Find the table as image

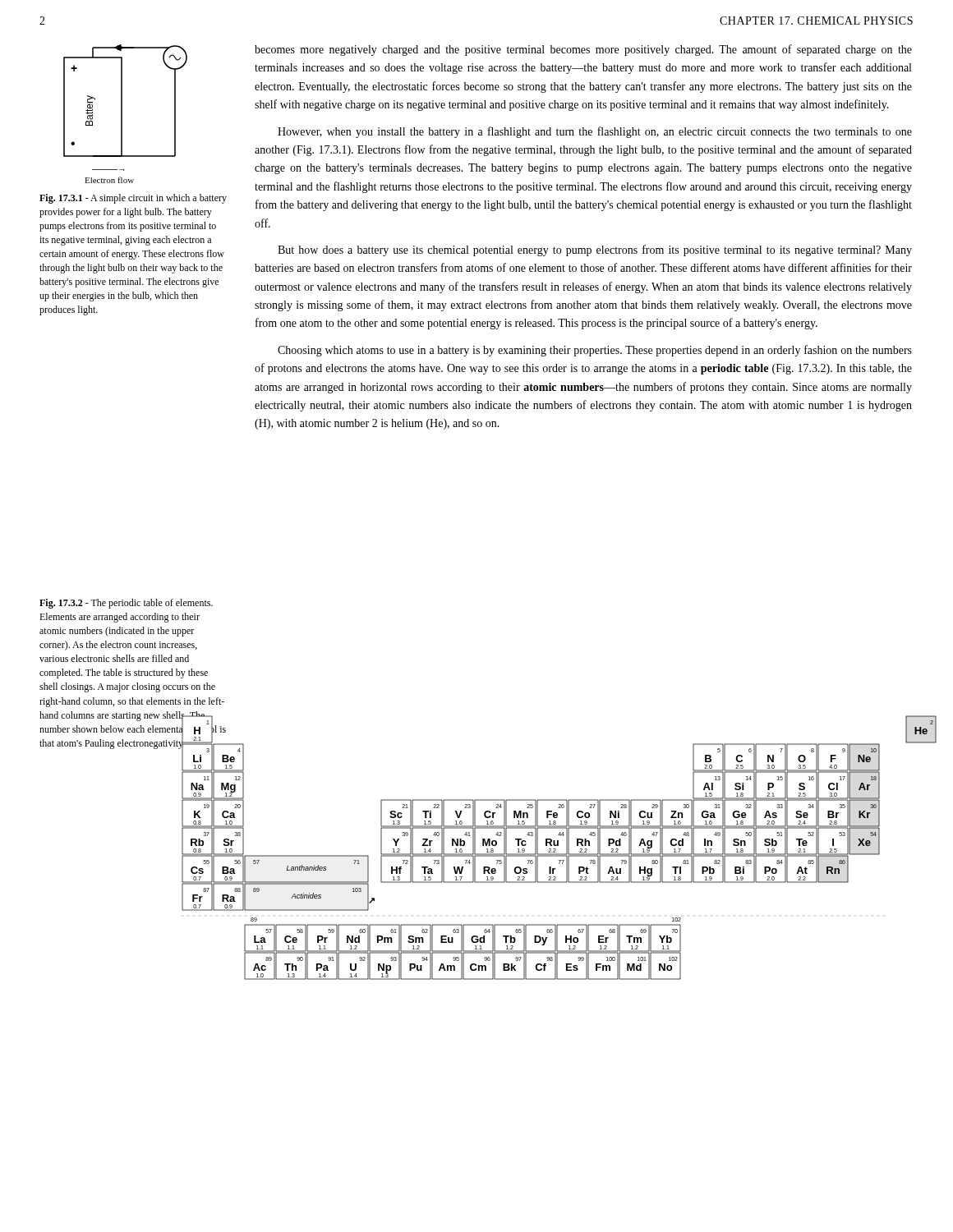click(x=559, y=887)
